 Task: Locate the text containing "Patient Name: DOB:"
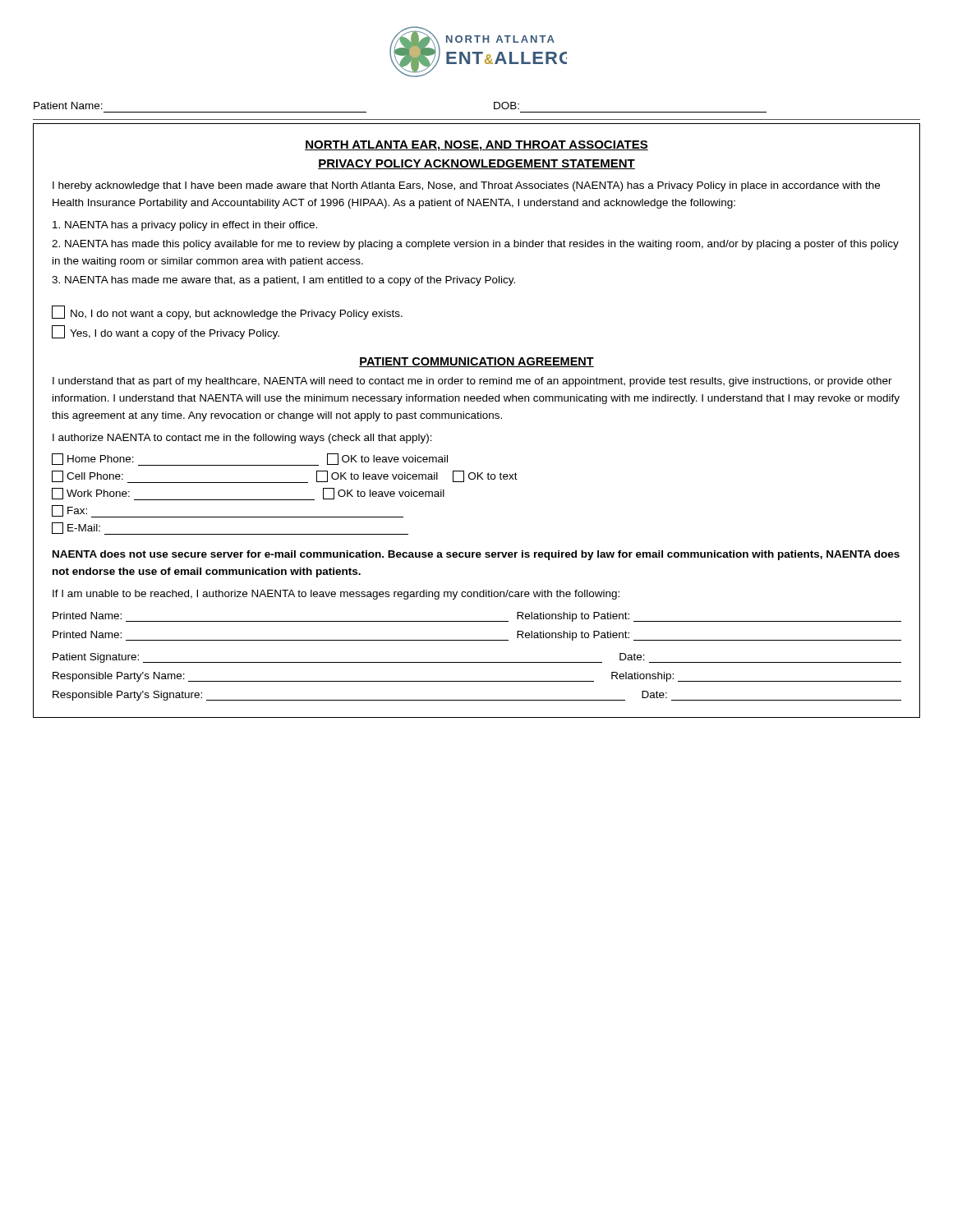[x=63, y=106]
